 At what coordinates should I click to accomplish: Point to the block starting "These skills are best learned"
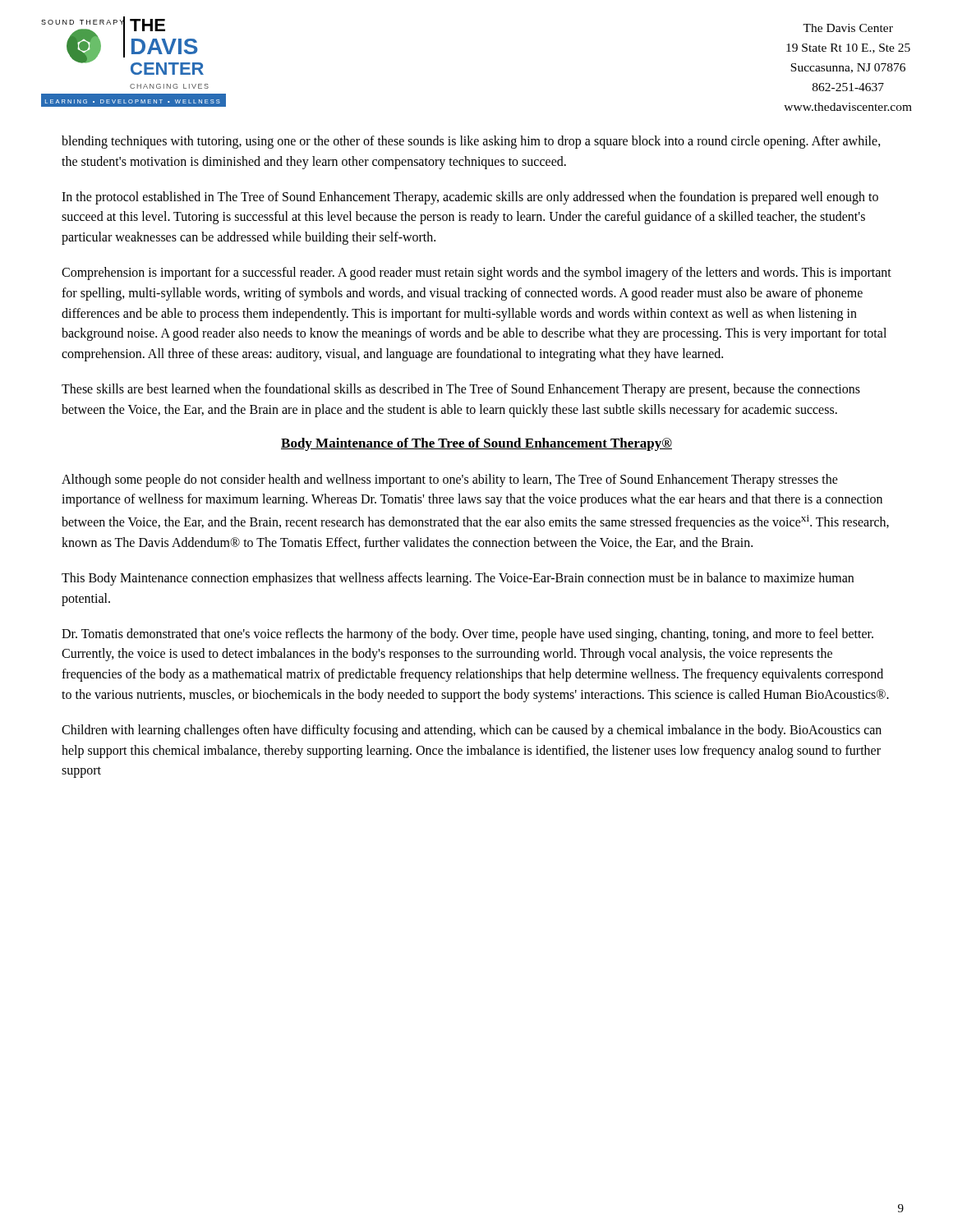pyautogui.click(x=461, y=399)
